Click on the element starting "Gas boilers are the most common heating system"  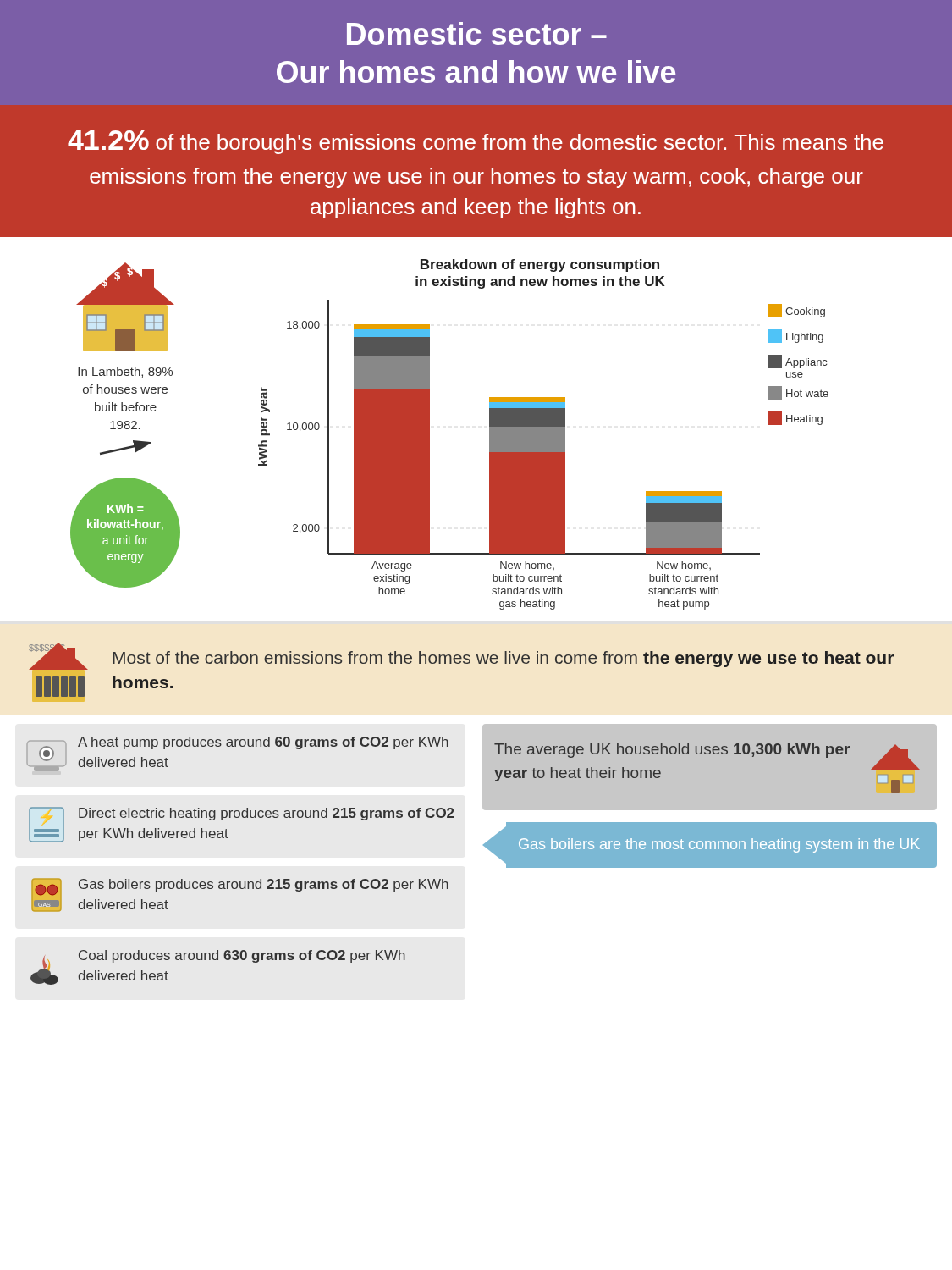pos(710,845)
